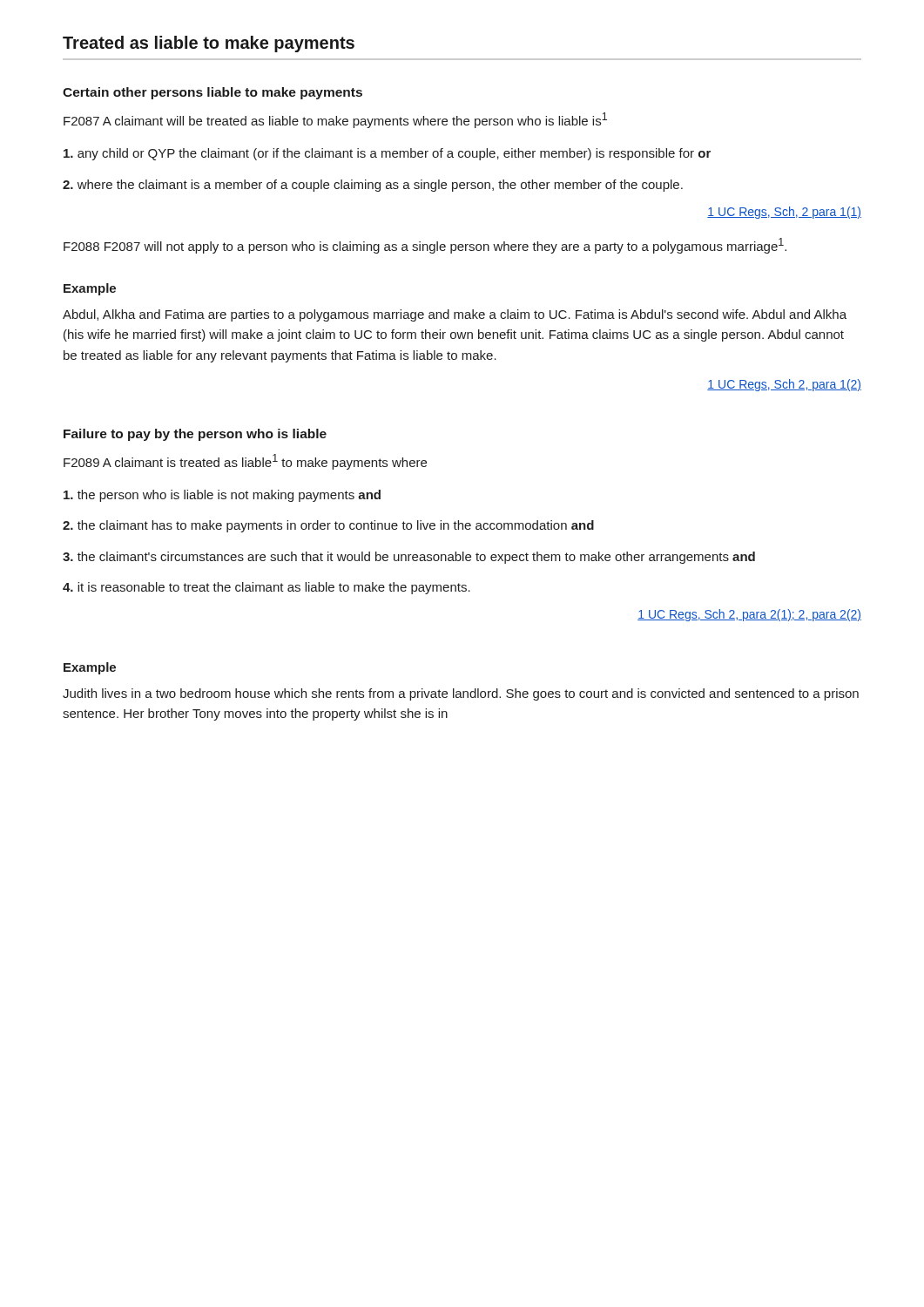924x1307 pixels.
Task: Where is the passage that starts "4. it is reasonable"?
Action: (x=462, y=587)
